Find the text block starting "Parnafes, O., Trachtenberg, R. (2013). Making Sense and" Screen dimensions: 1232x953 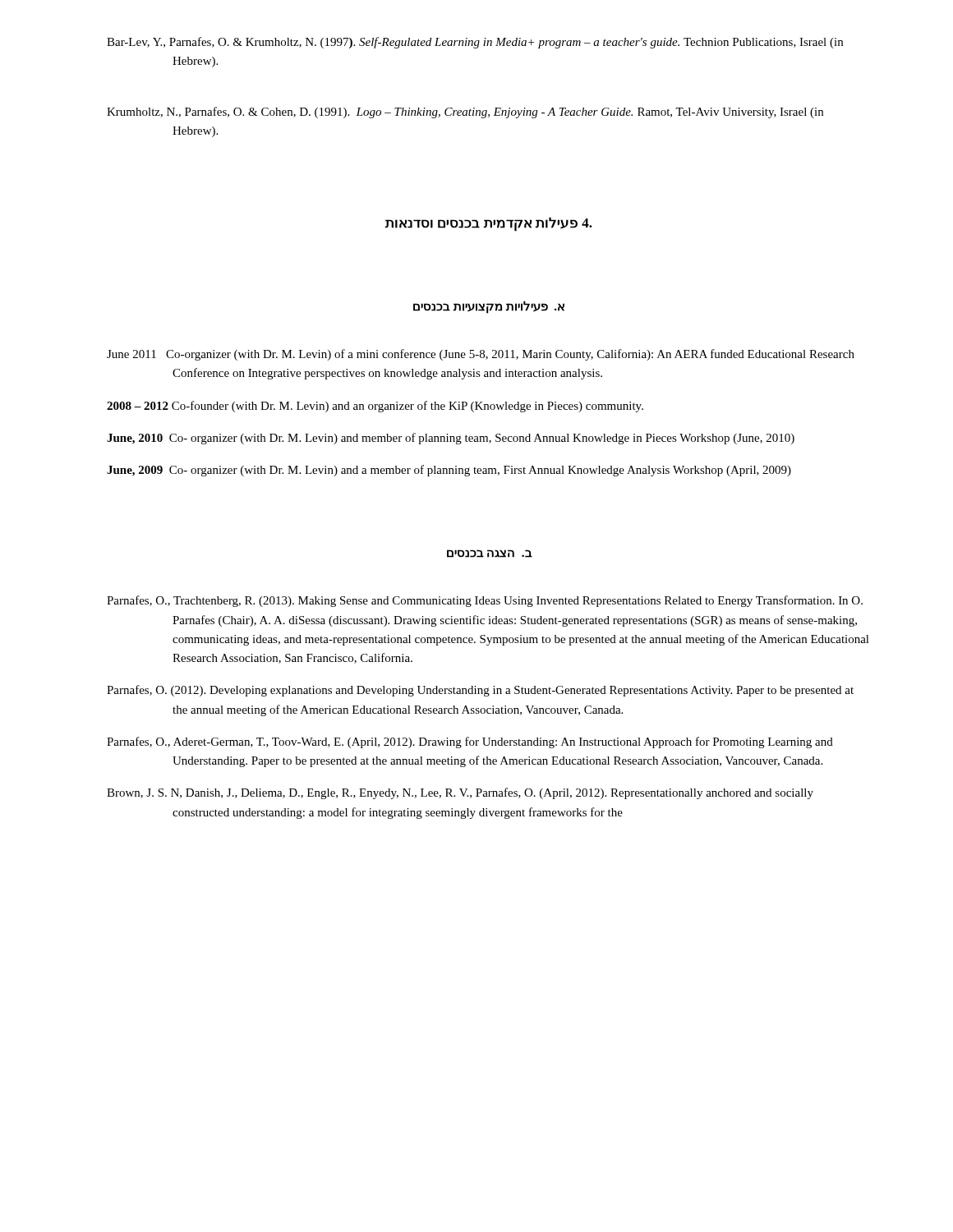point(489,630)
